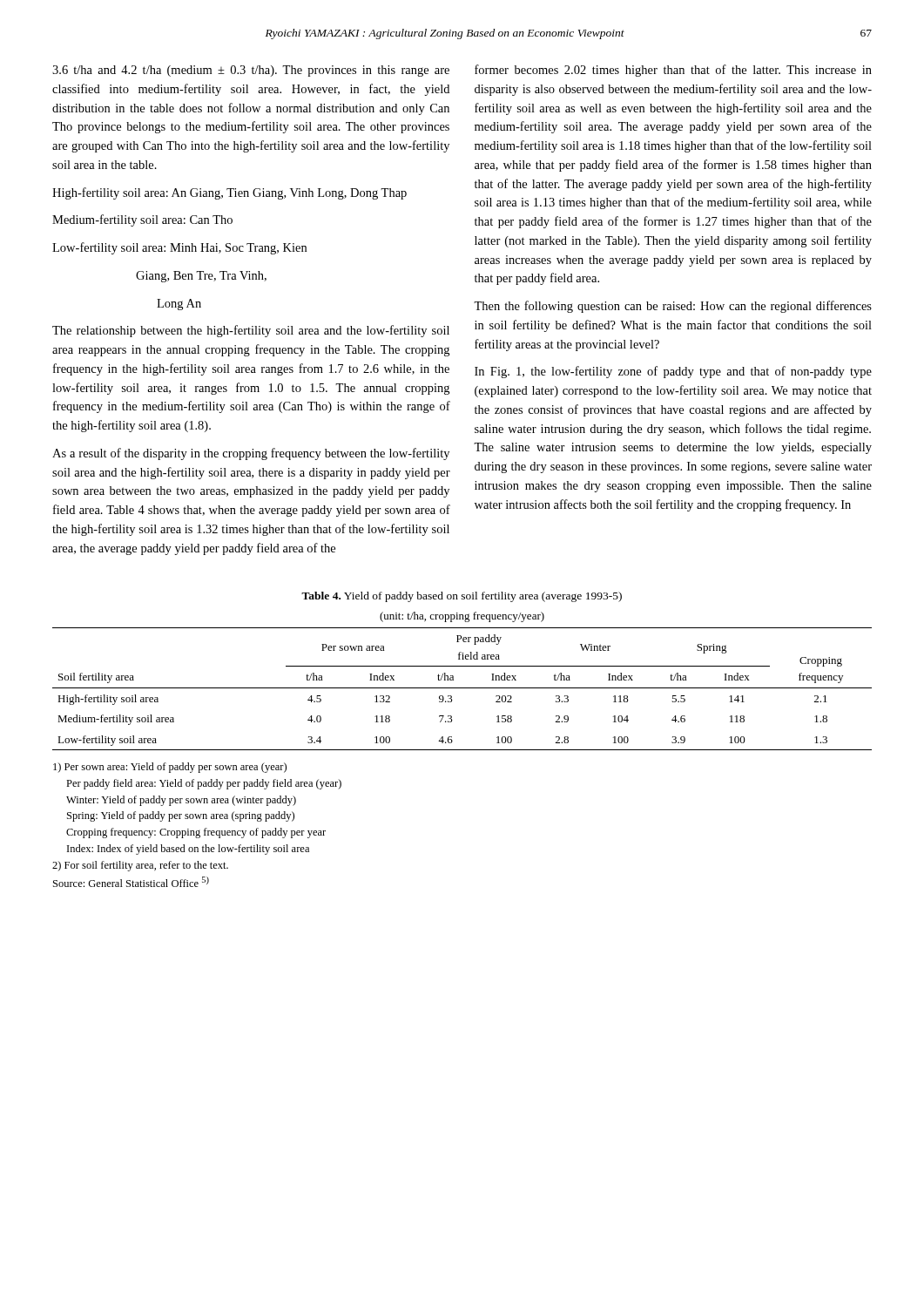Locate the block of text that opens with "former becomes 2.02"

point(673,175)
